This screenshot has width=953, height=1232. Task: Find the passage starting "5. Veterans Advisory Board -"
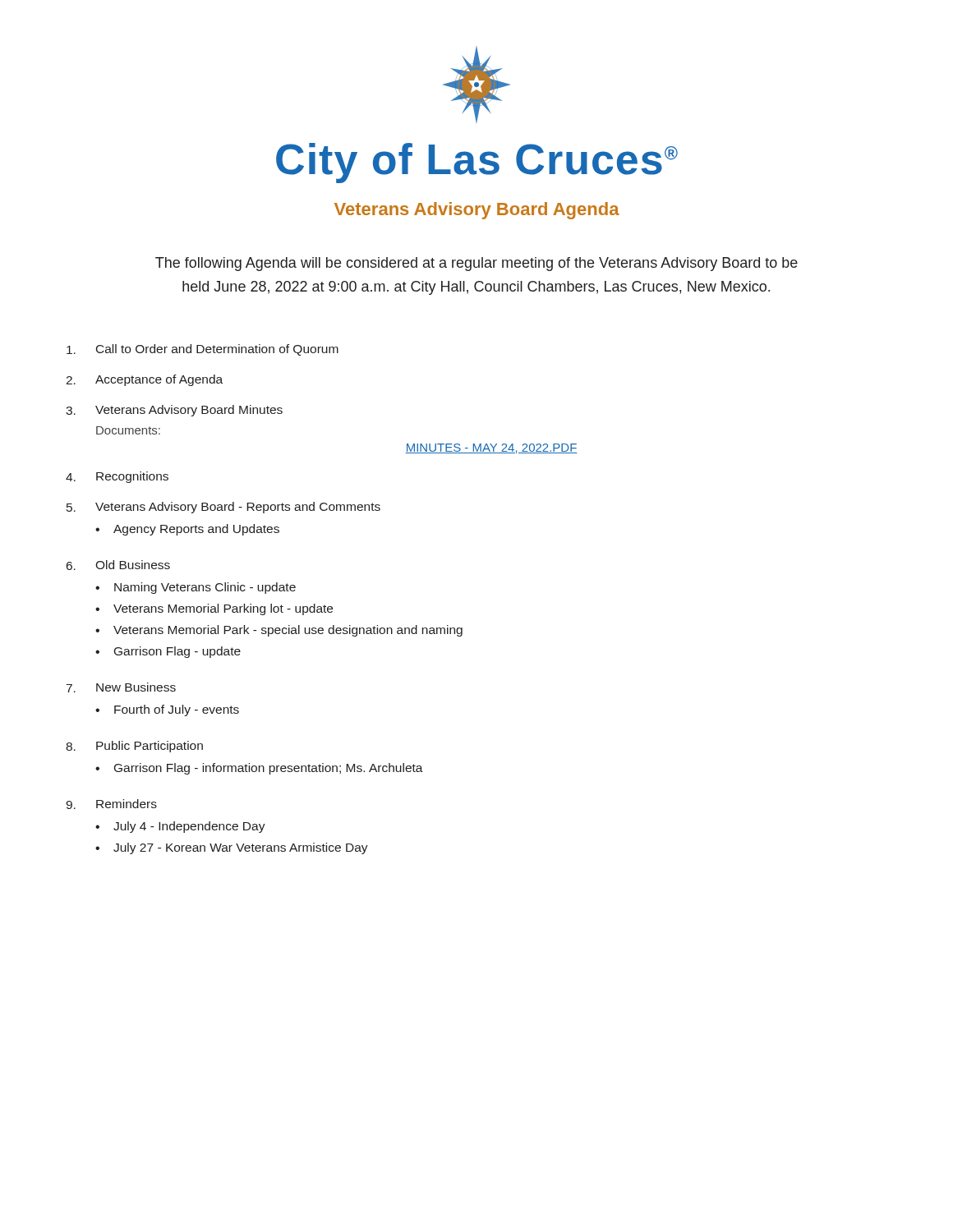[223, 508]
